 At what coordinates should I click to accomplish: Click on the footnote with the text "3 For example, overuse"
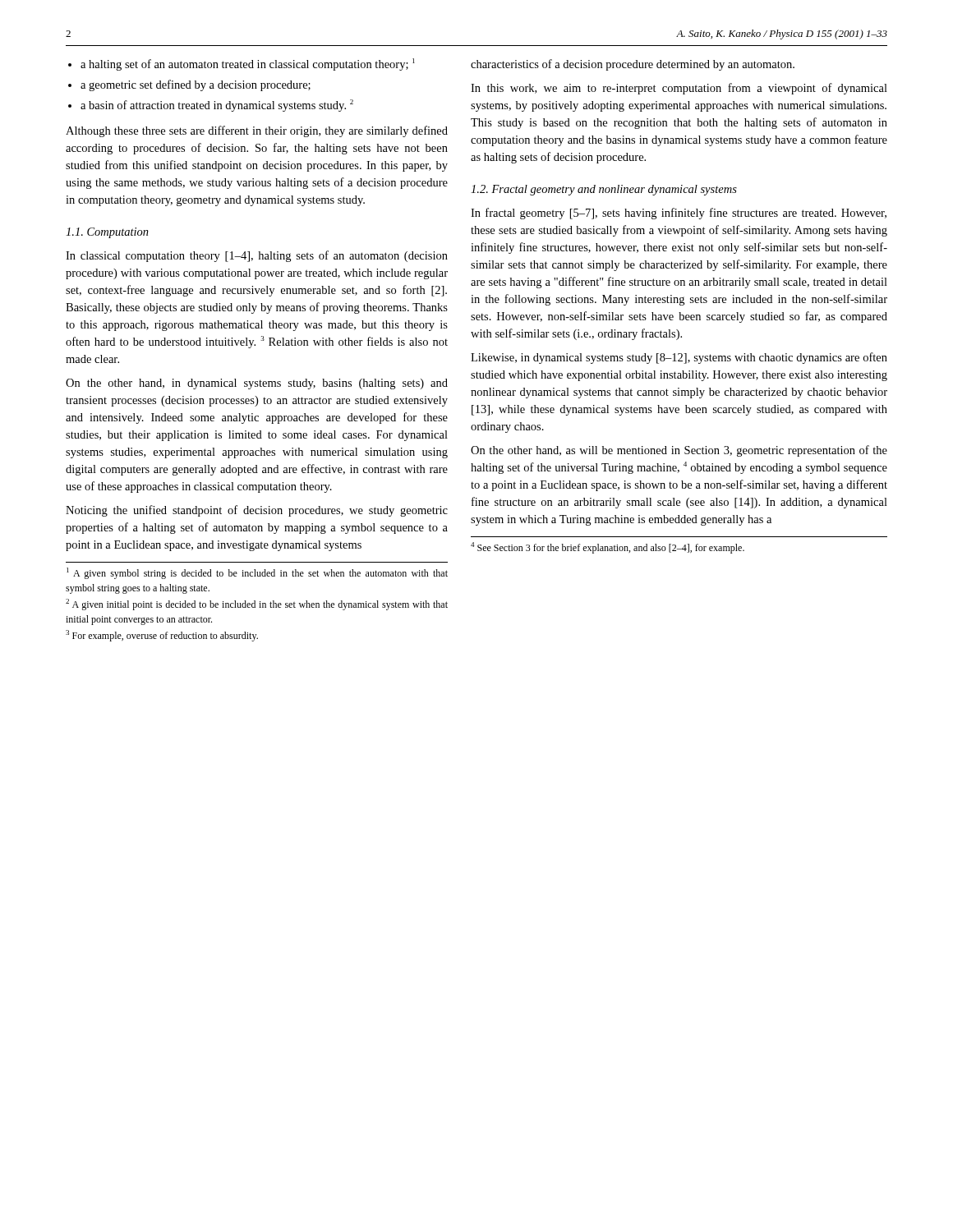(257, 636)
